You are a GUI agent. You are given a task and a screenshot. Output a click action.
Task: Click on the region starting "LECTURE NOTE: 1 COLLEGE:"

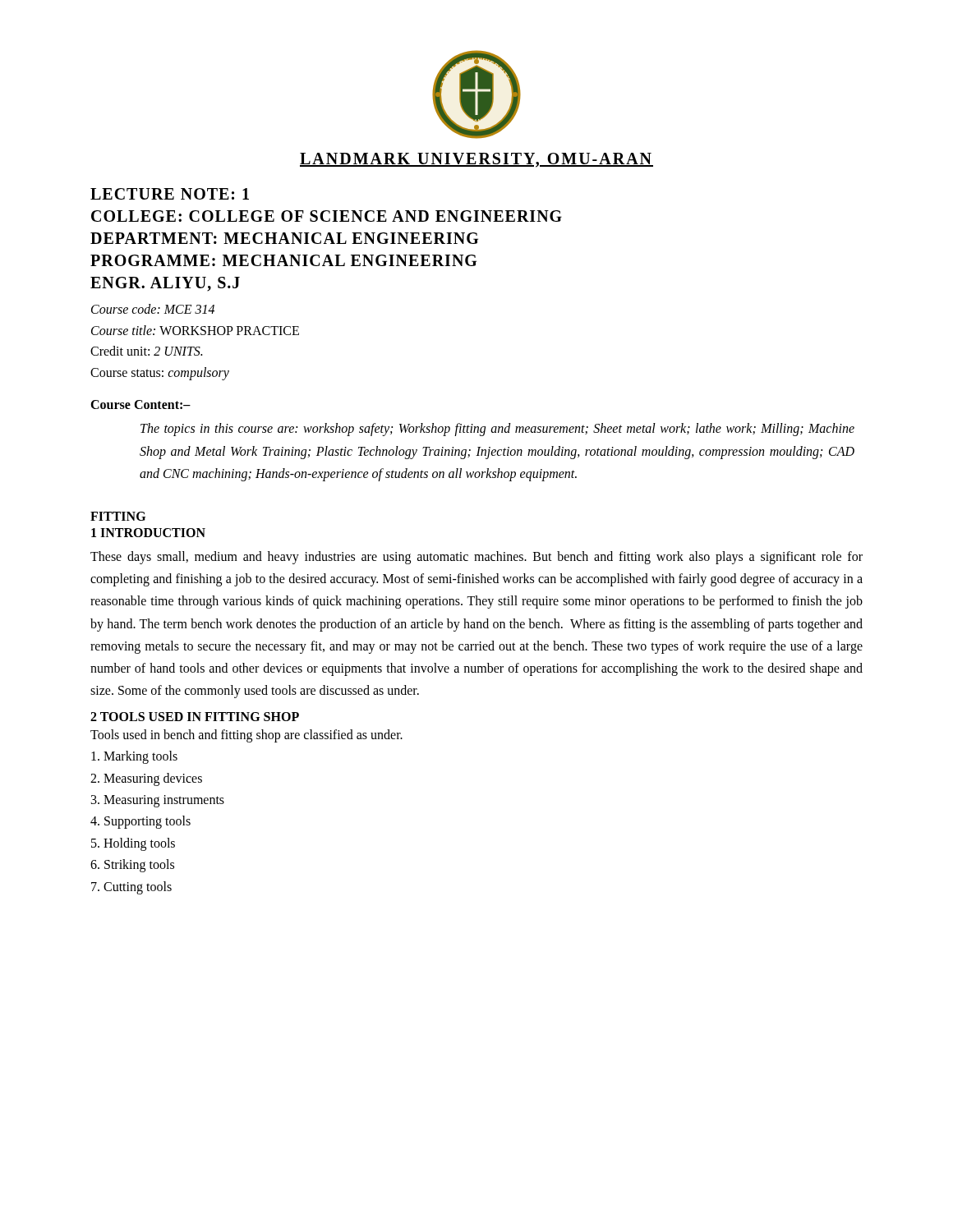click(x=327, y=238)
